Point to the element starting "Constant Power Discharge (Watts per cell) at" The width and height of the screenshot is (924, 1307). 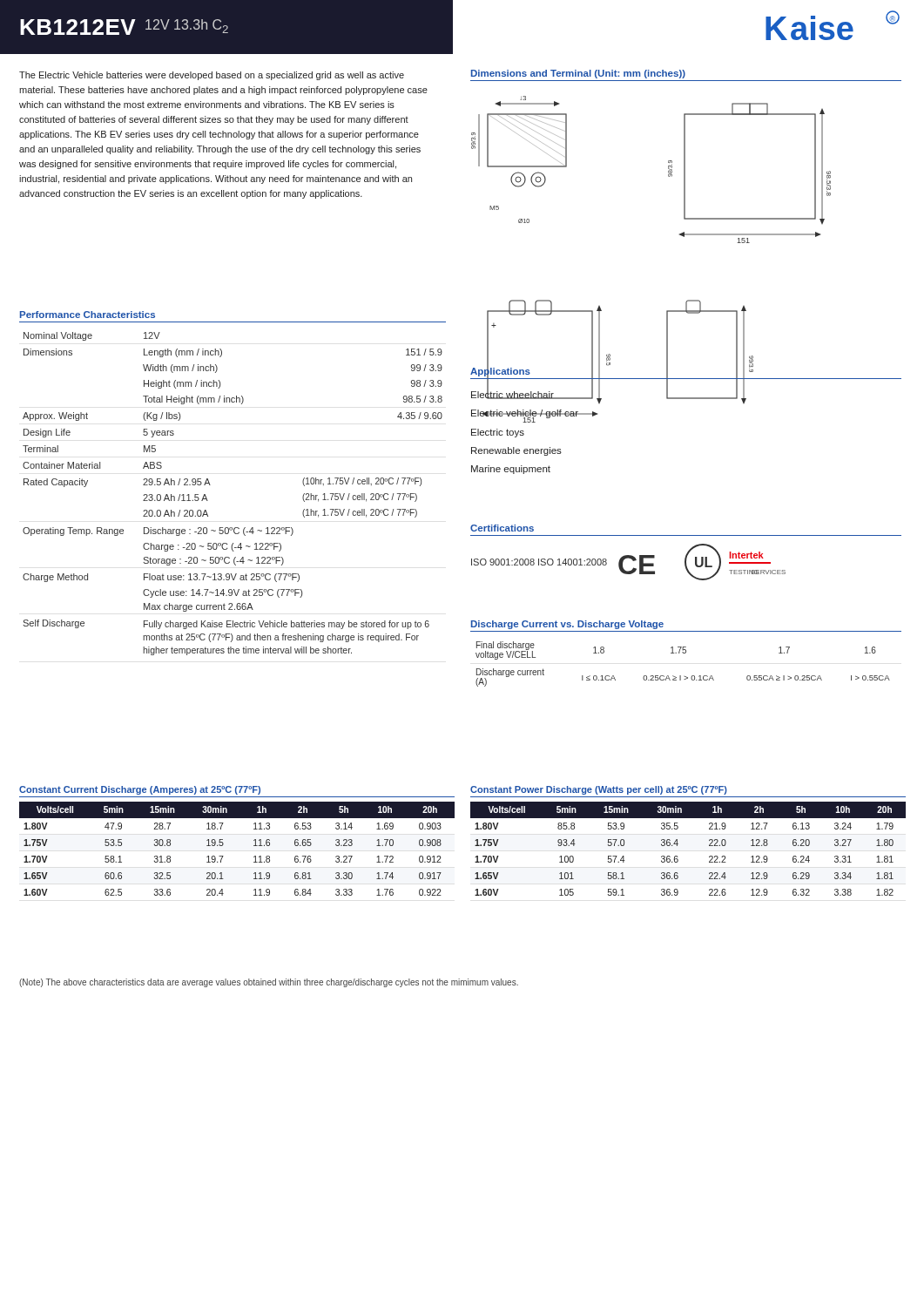[x=599, y=789]
